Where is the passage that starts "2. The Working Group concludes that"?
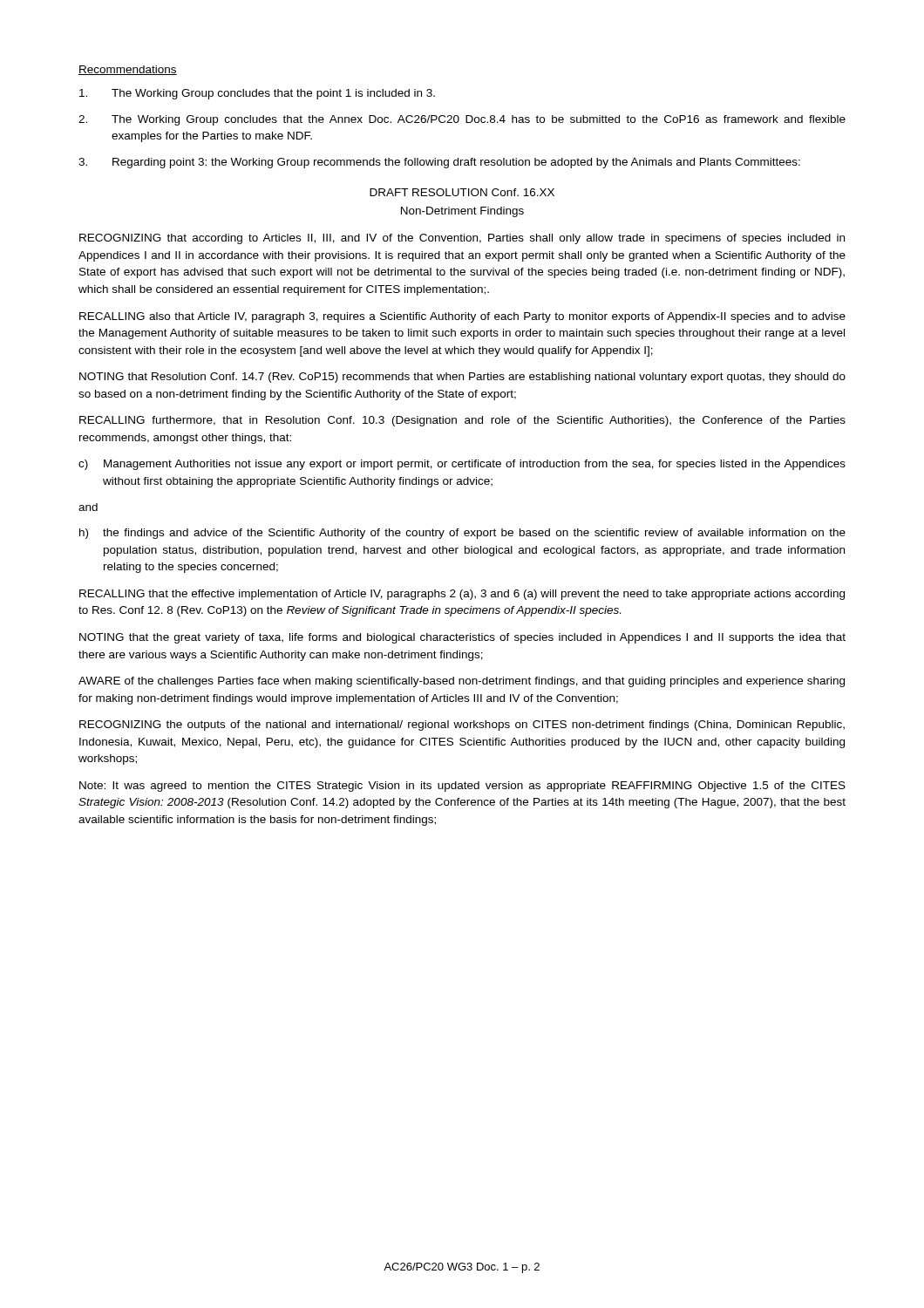The height and width of the screenshot is (1308, 924). pyautogui.click(x=462, y=127)
